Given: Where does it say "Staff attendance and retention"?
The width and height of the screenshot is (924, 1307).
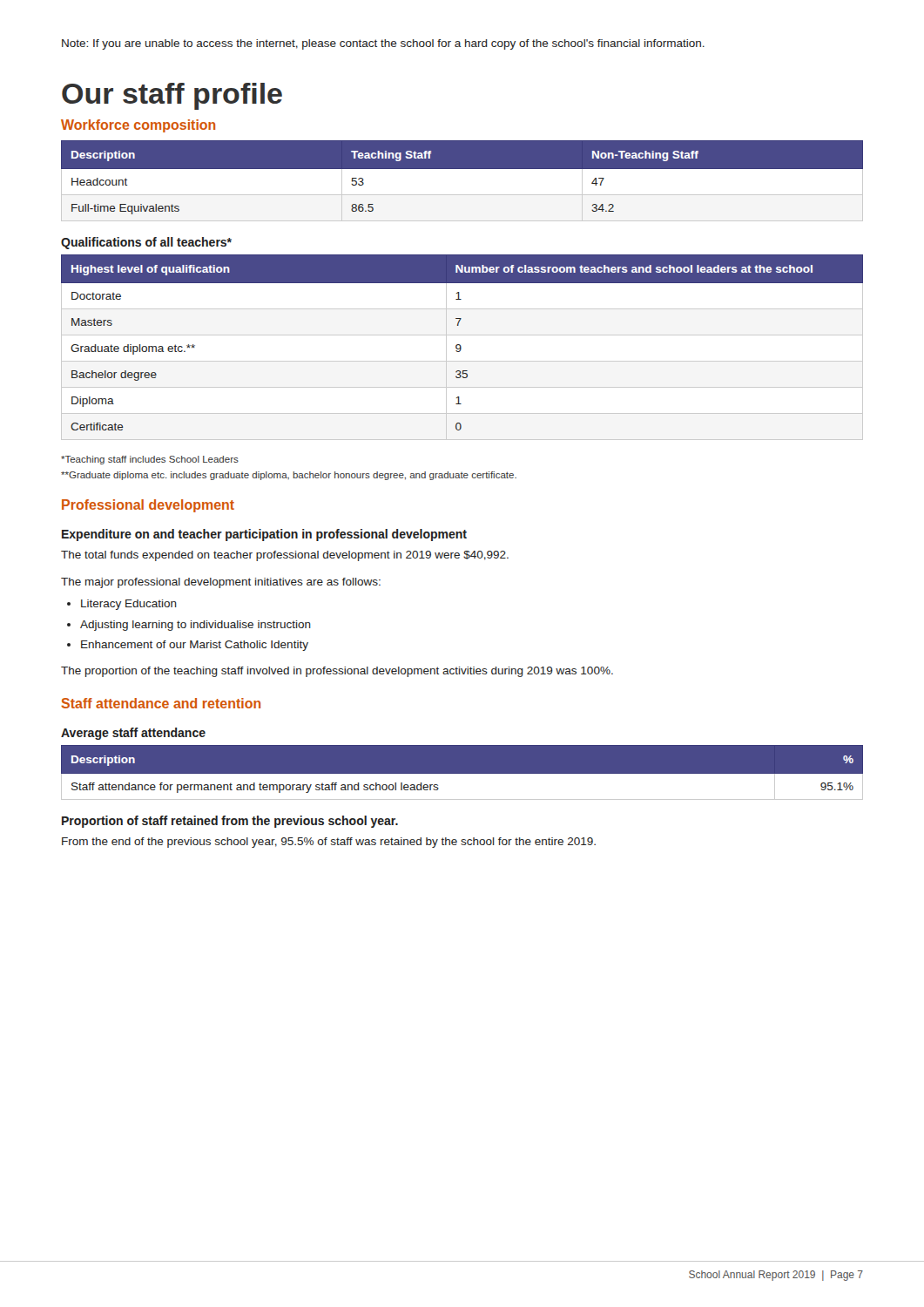Looking at the screenshot, I should tap(161, 703).
